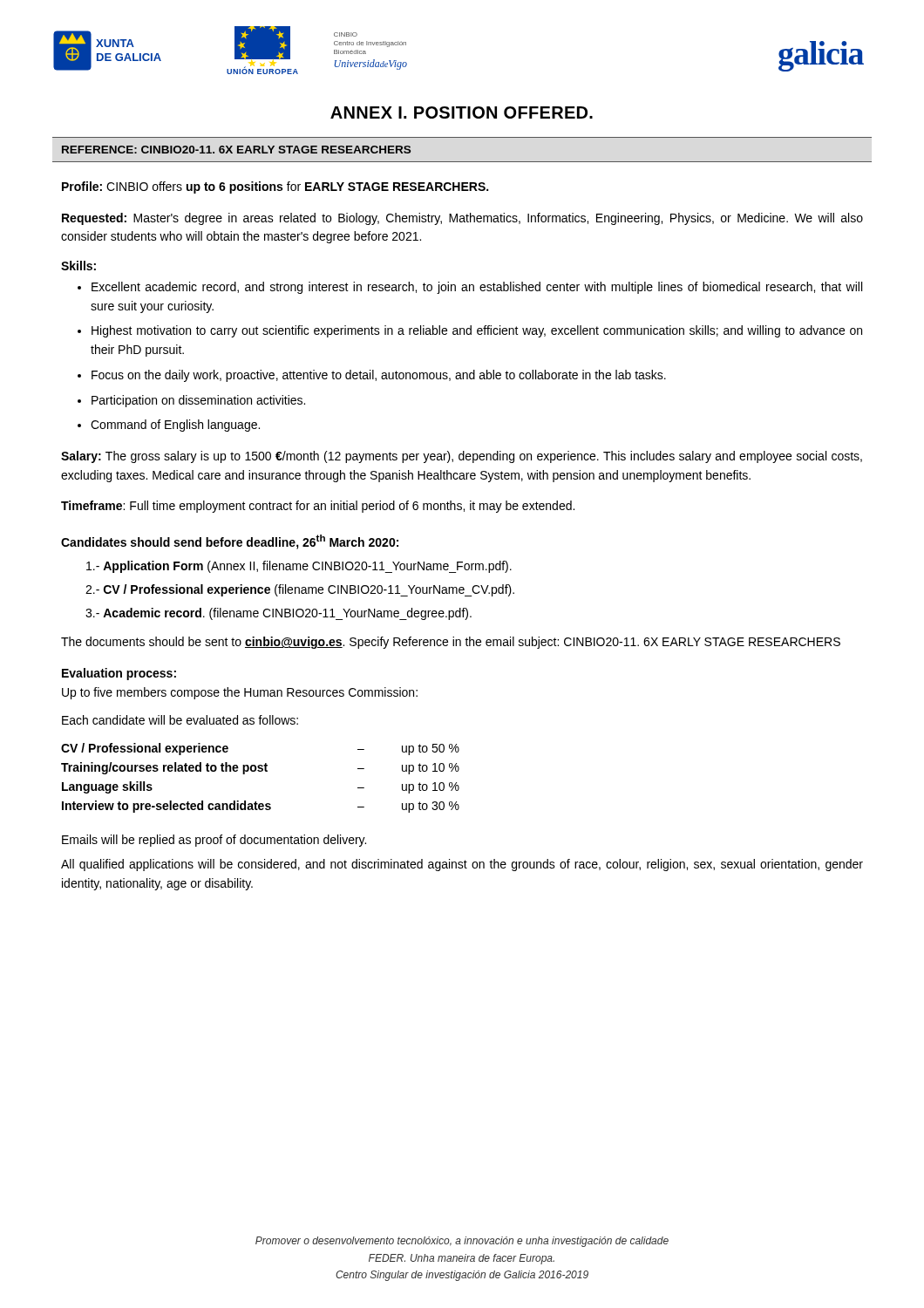
Task: Find the section header on this page that starts "REFERENCE: CINBIO20-11. 6X EARLY"
Action: 236,150
